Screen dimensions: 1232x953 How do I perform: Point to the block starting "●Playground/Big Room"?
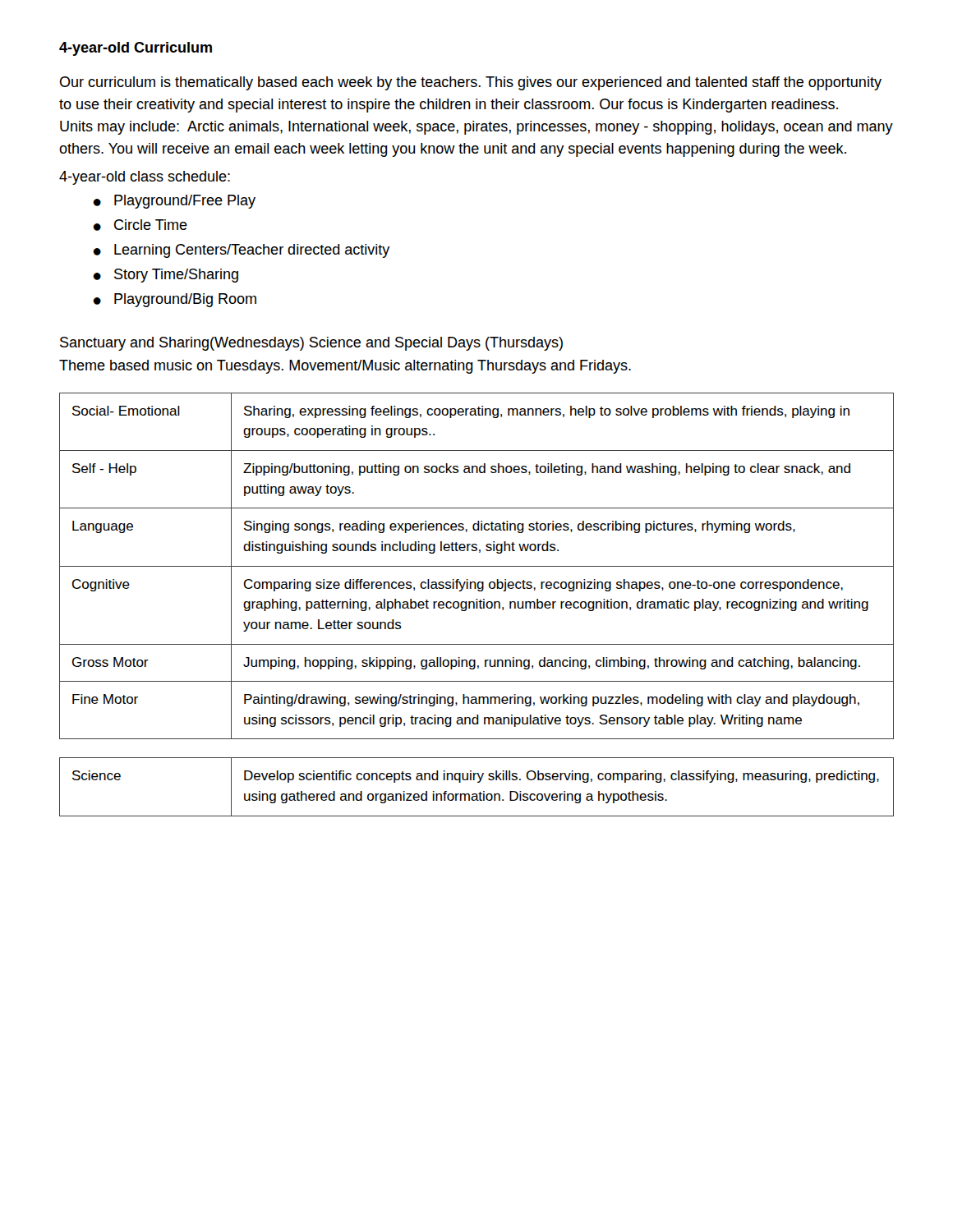(x=175, y=300)
